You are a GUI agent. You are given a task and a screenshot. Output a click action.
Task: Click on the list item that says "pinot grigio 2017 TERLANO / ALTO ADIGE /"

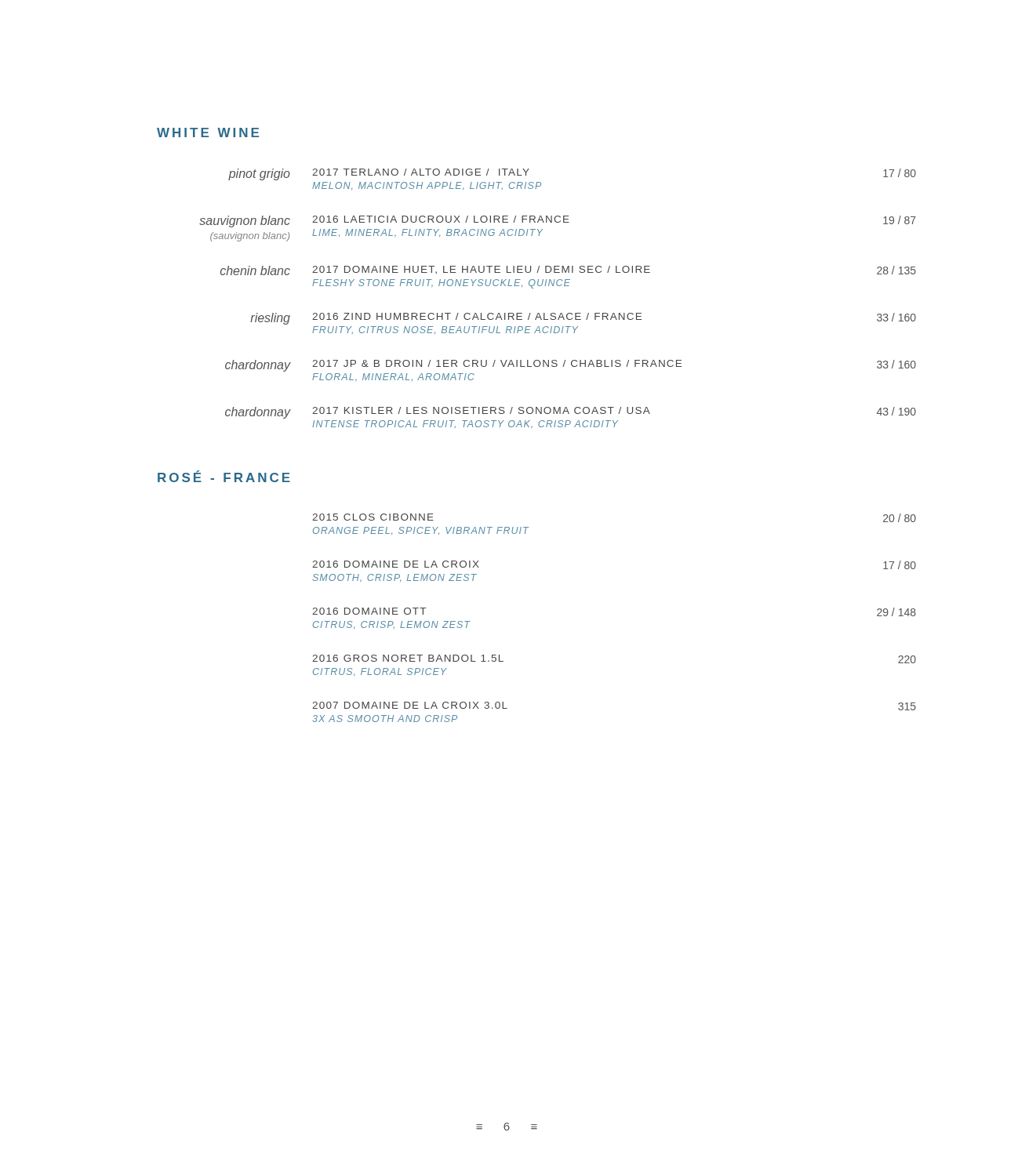[x=536, y=179]
